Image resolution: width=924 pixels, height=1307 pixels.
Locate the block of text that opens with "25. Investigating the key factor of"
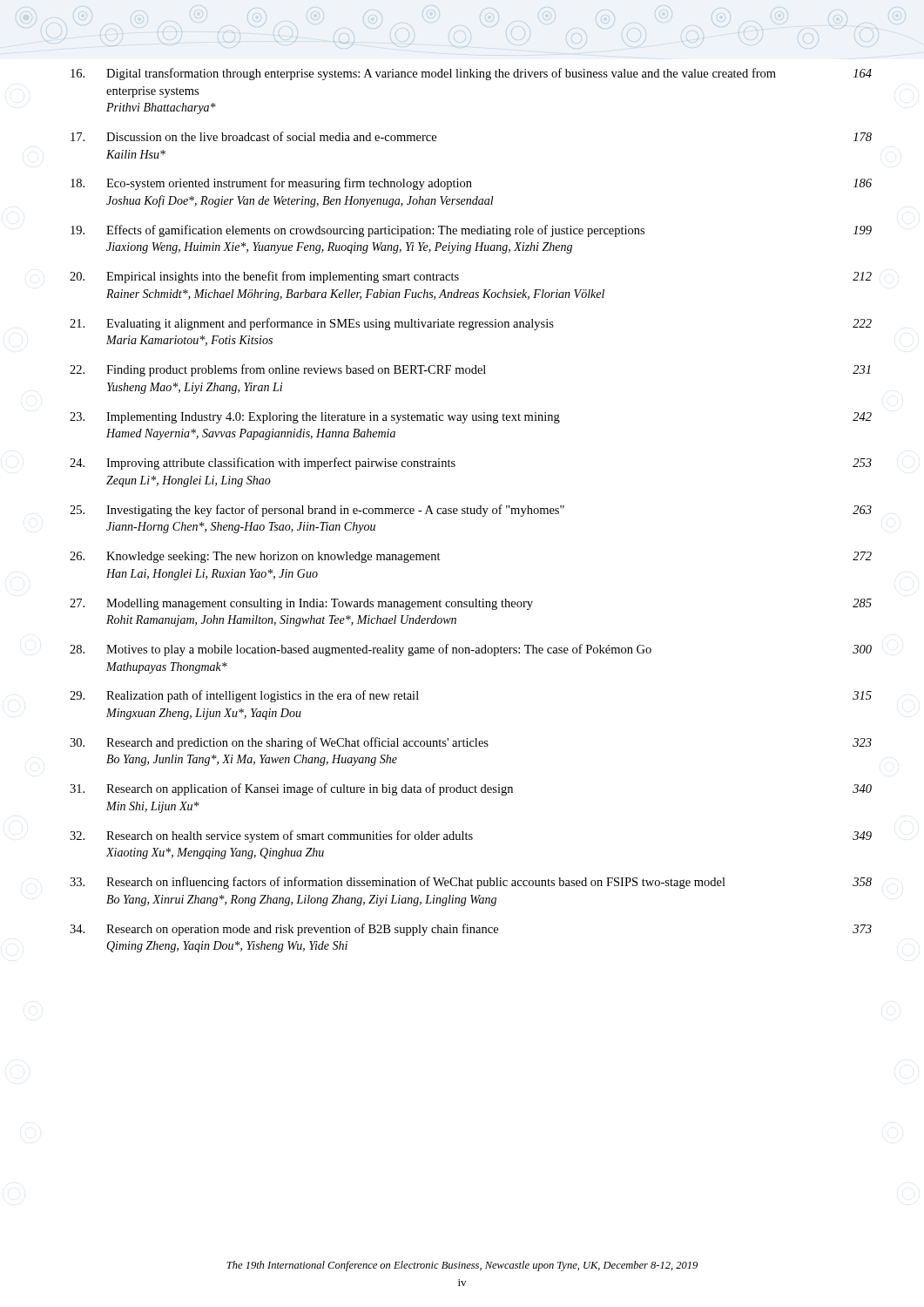471,519
